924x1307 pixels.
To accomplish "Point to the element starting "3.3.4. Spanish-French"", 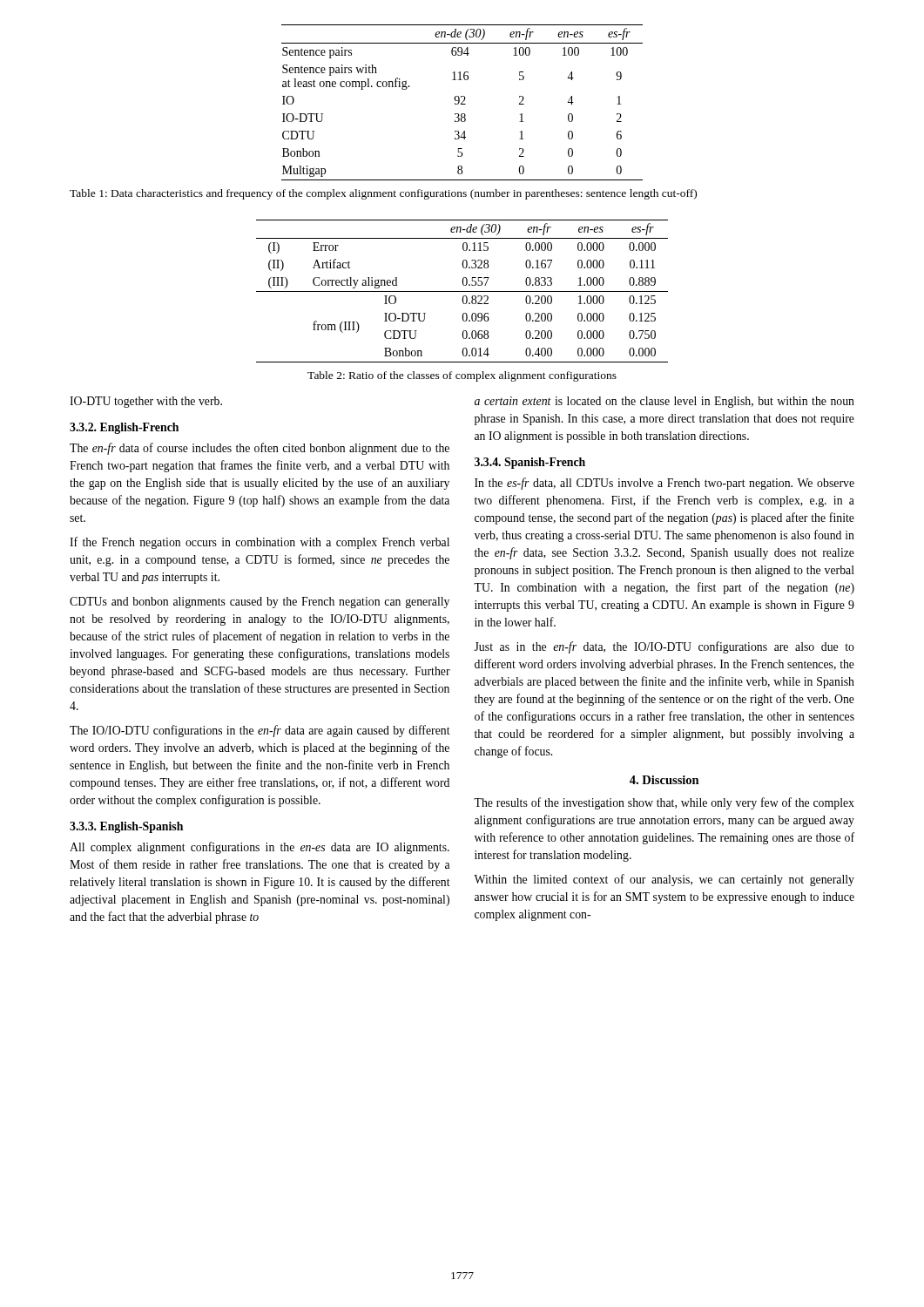I will (530, 462).
